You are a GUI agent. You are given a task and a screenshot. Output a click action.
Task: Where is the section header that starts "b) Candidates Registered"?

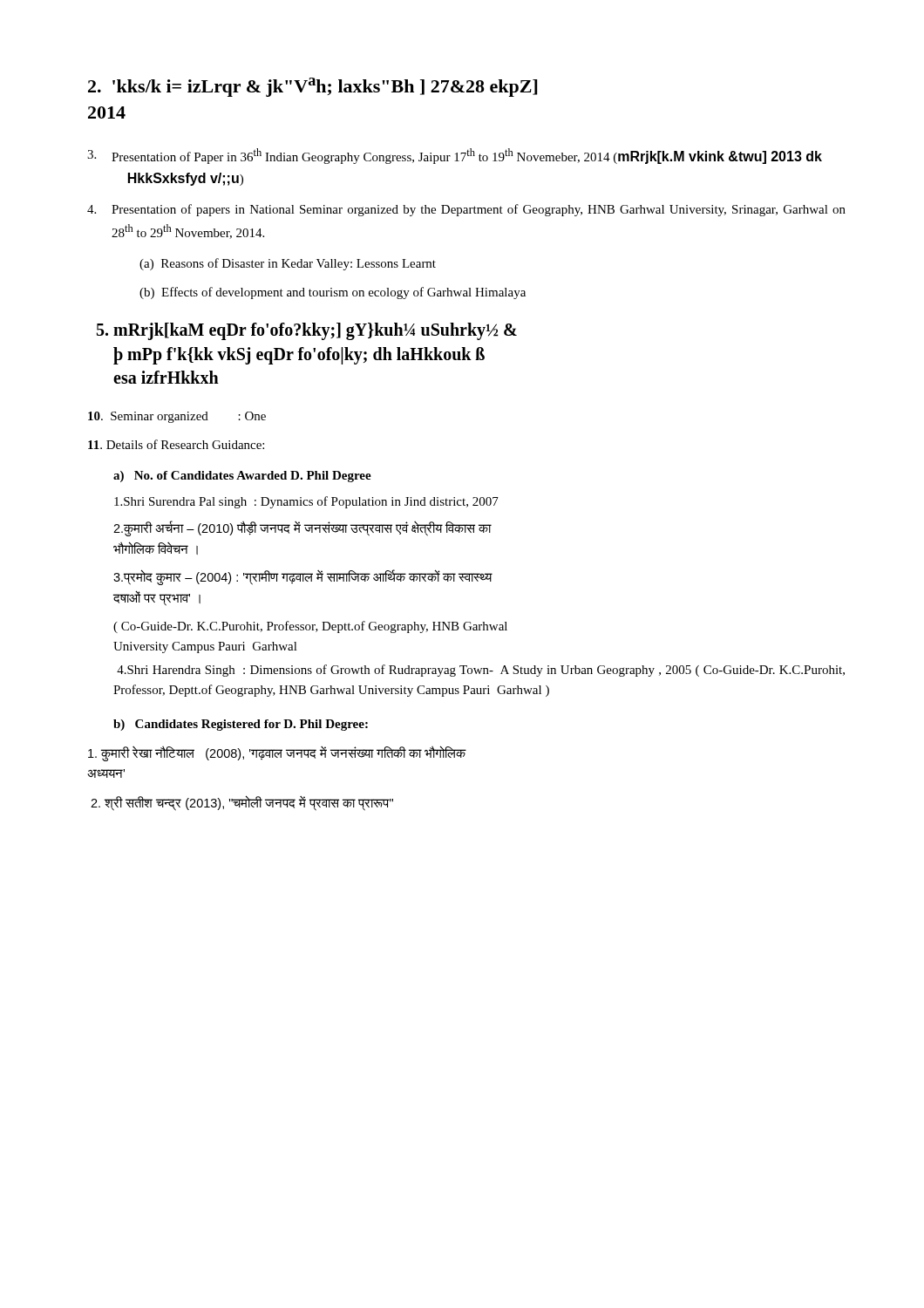pyautogui.click(x=241, y=723)
